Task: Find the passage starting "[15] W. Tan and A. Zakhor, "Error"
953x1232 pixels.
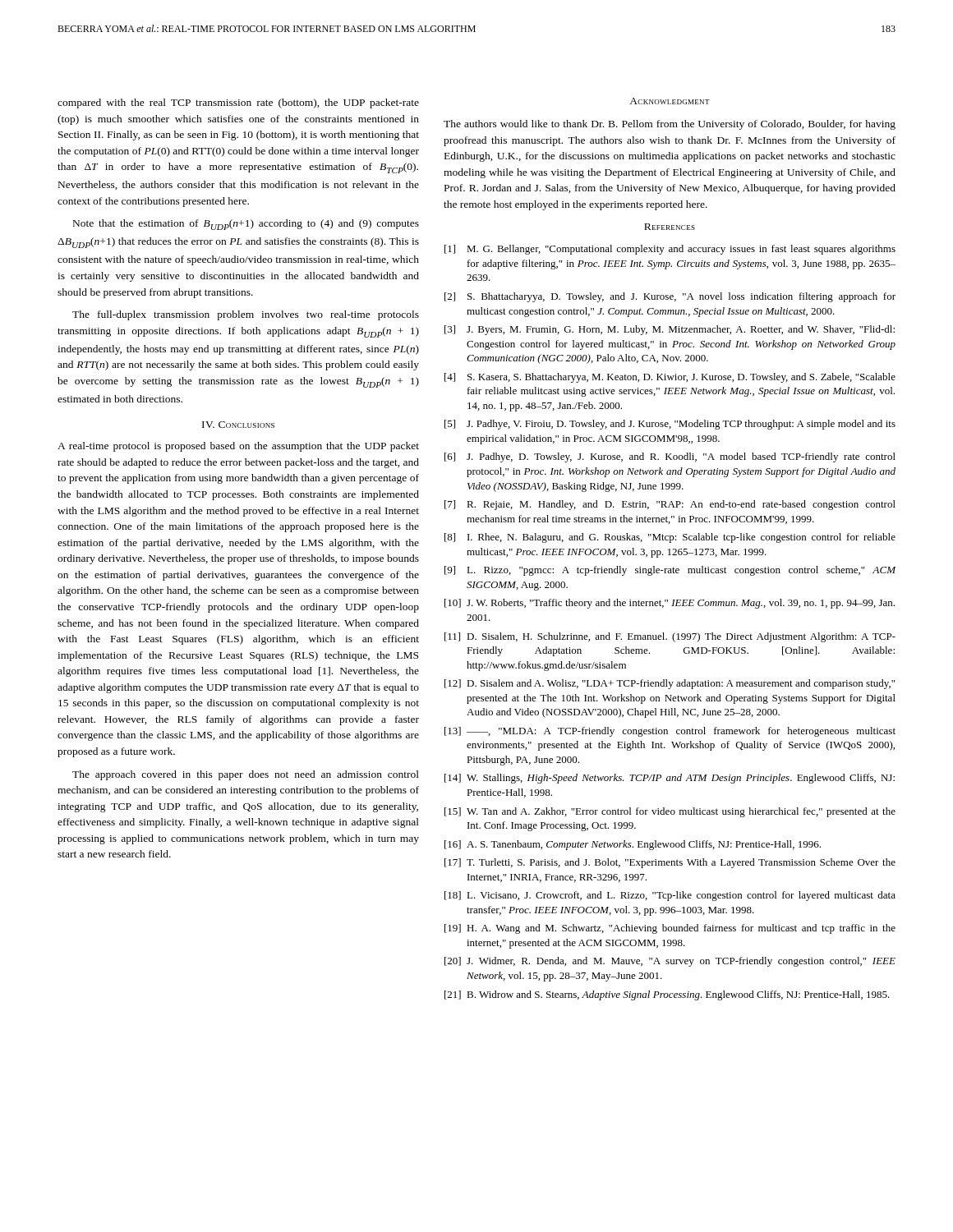Action: coord(670,818)
